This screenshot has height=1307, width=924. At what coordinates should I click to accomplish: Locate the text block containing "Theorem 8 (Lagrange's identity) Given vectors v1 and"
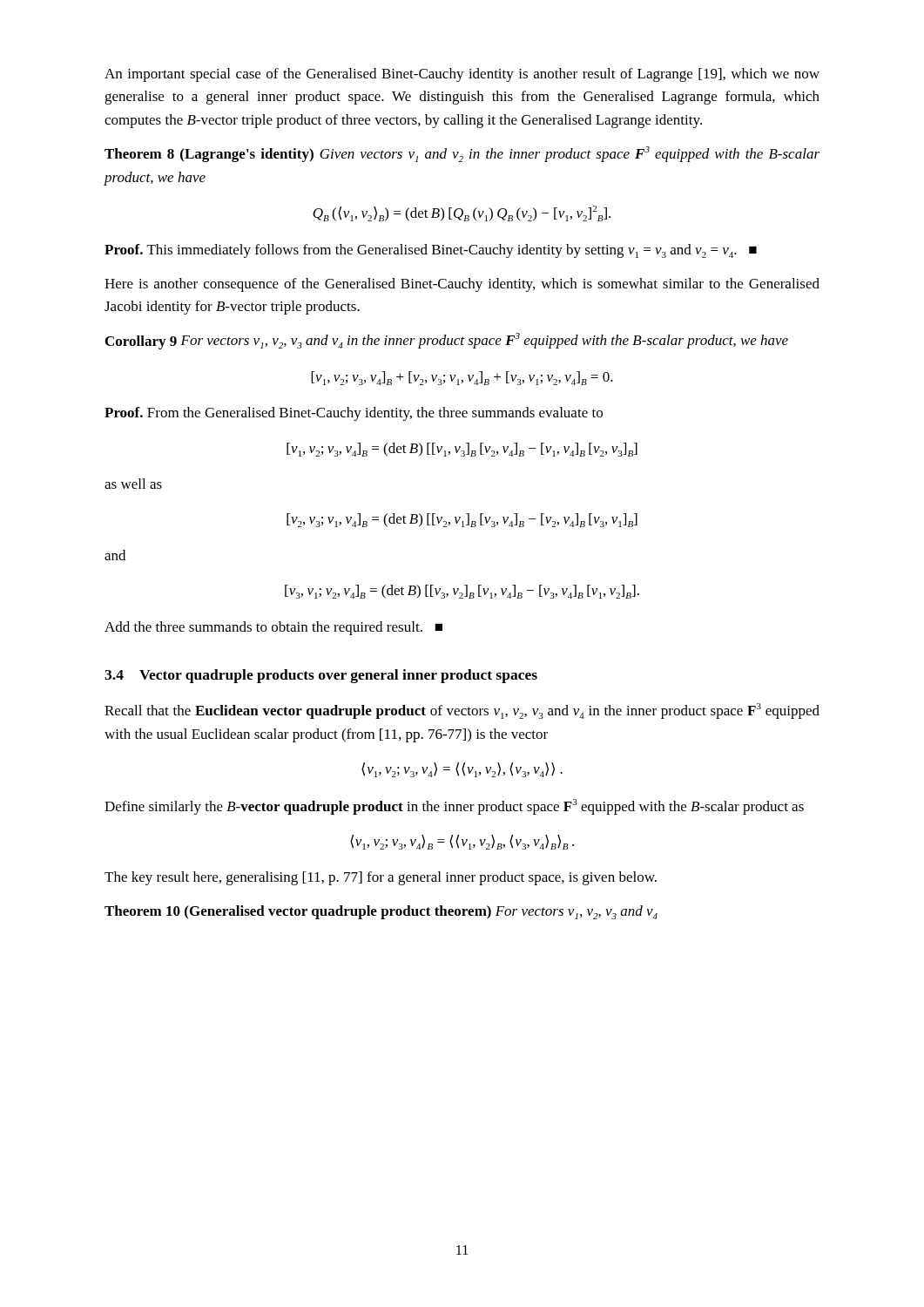pos(462,166)
